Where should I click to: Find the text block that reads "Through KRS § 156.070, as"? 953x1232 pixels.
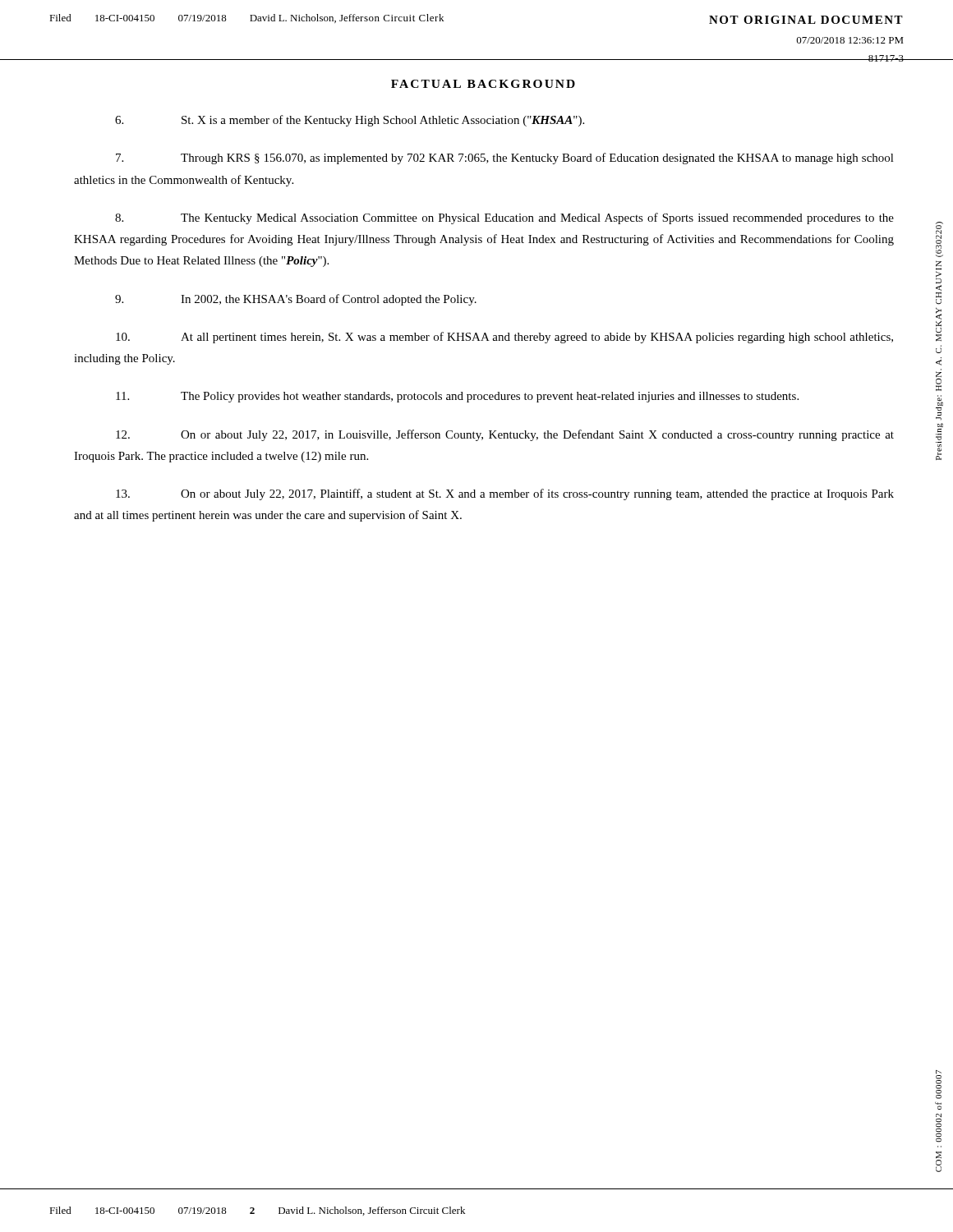point(484,167)
